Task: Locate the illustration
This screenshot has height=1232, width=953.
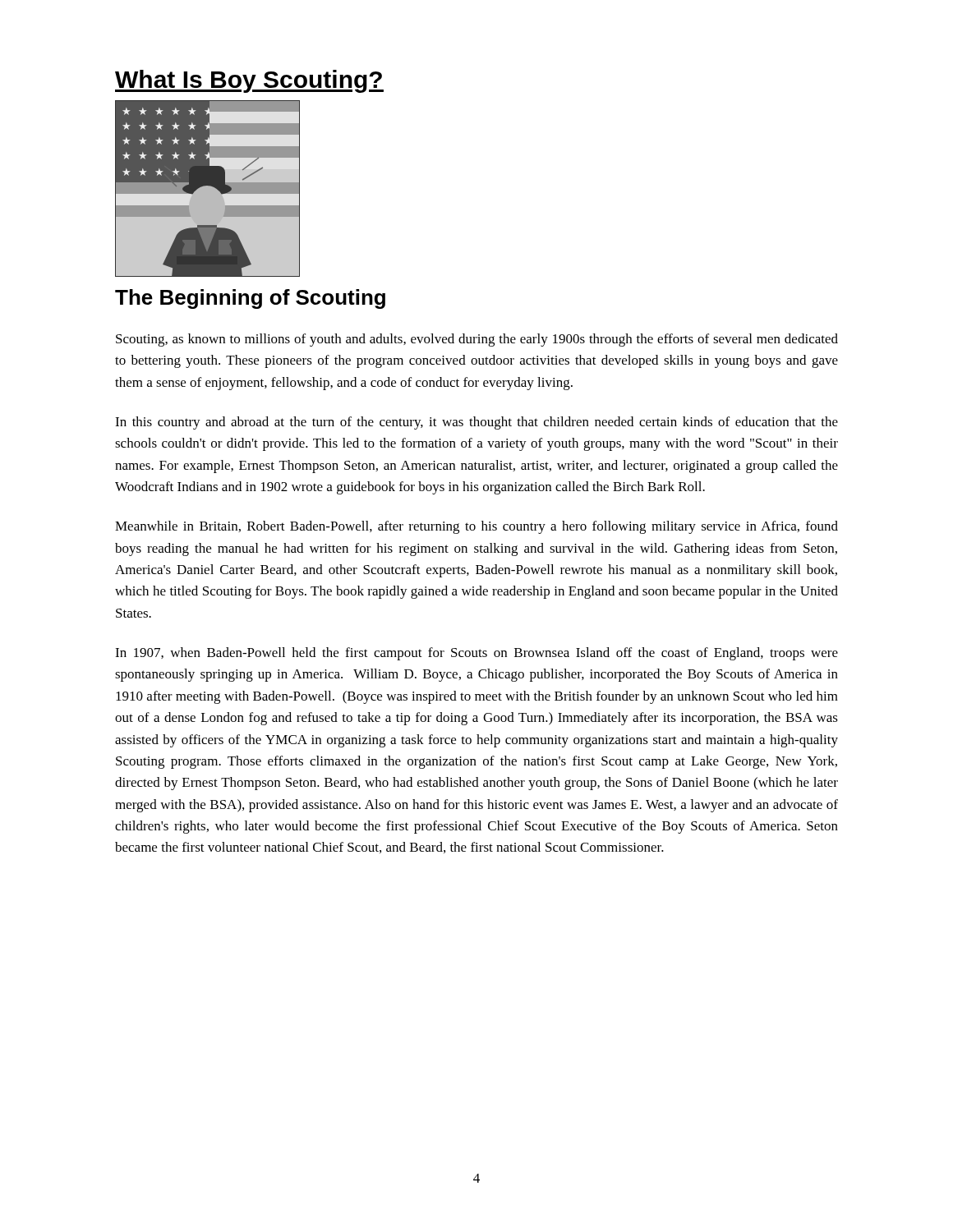Action: point(476,188)
